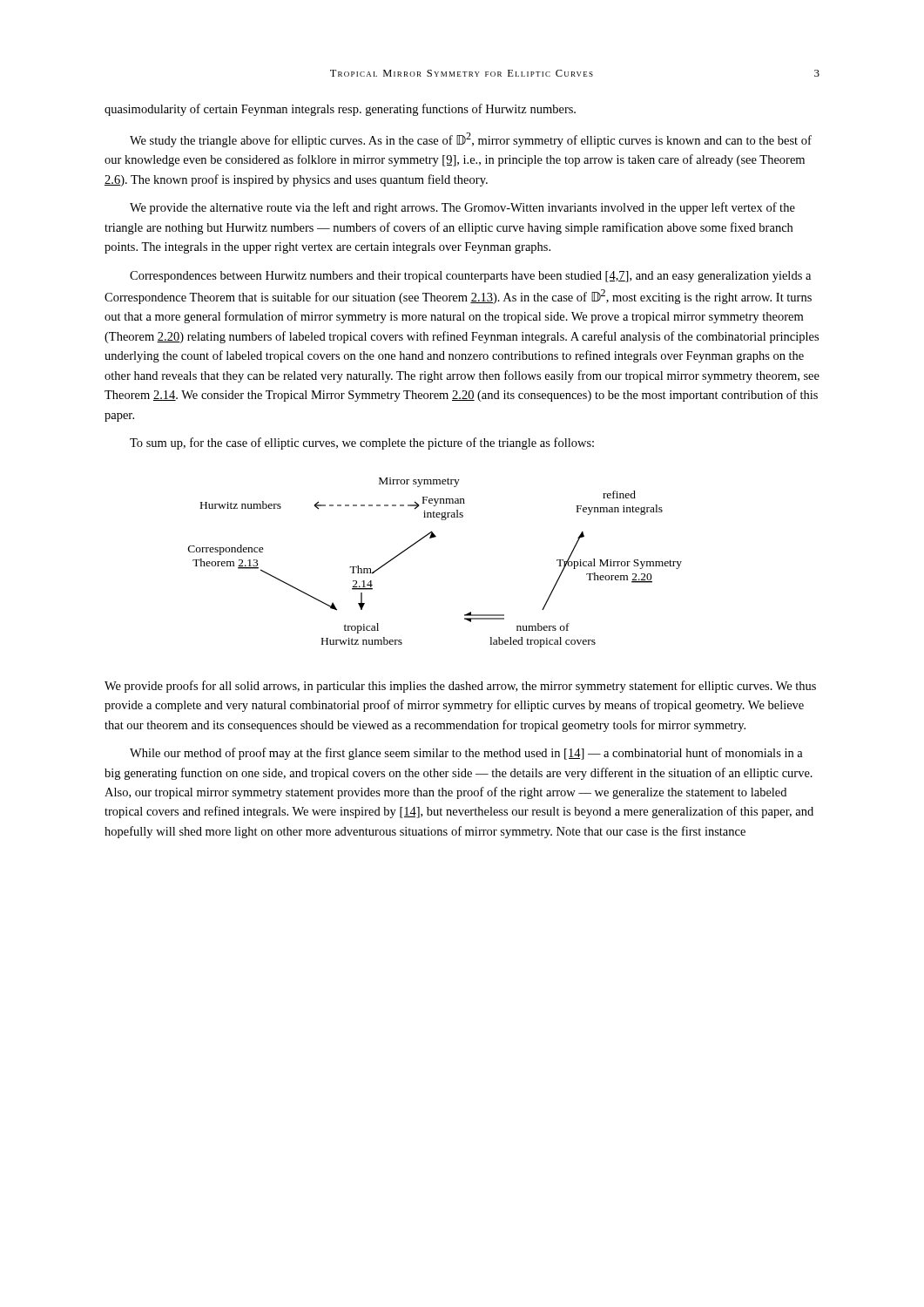Point to the passage starting "We study the triangle above"
This screenshot has width=924, height=1307.
click(x=462, y=159)
